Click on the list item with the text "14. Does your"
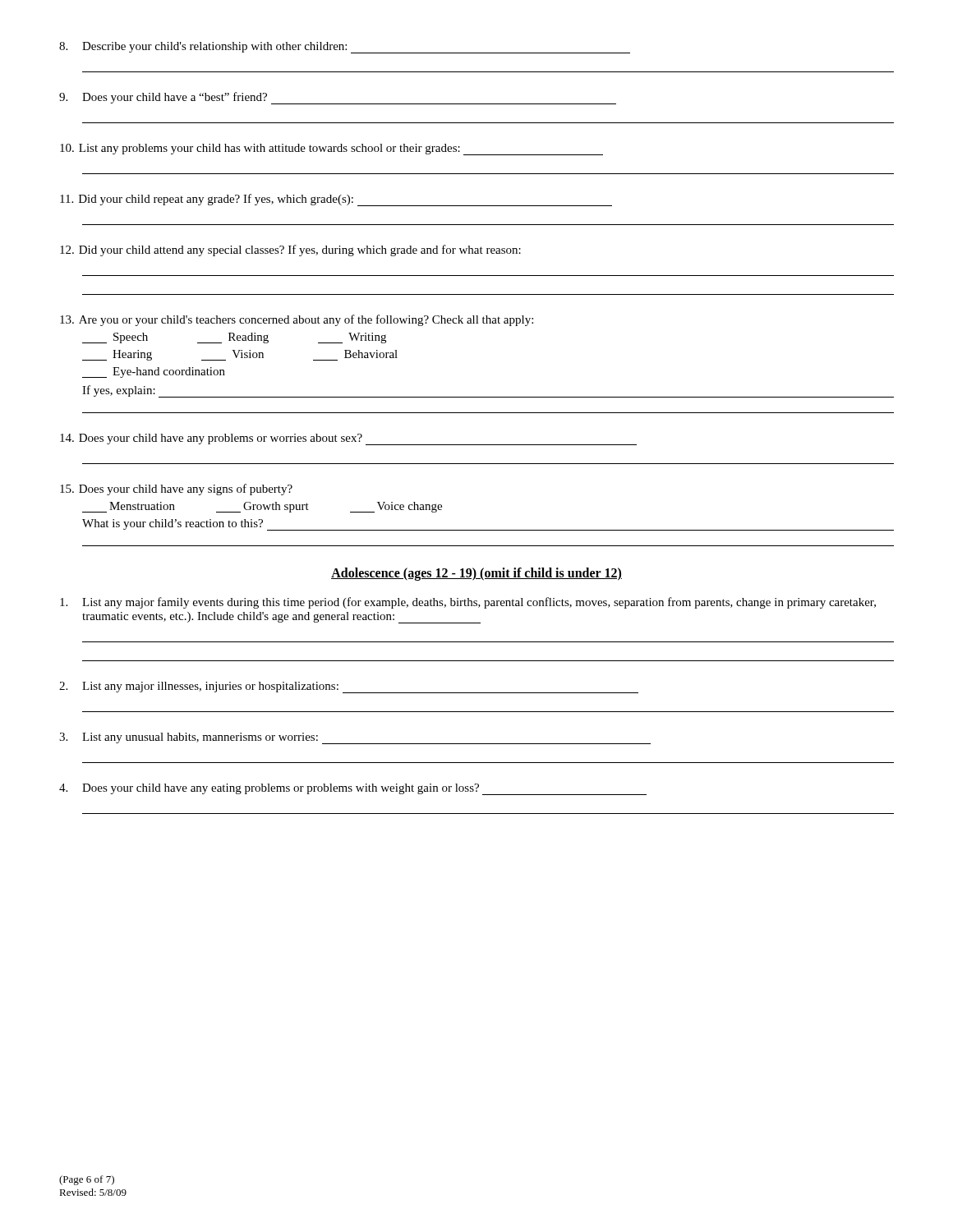Image resolution: width=953 pixels, height=1232 pixels. 476,448
